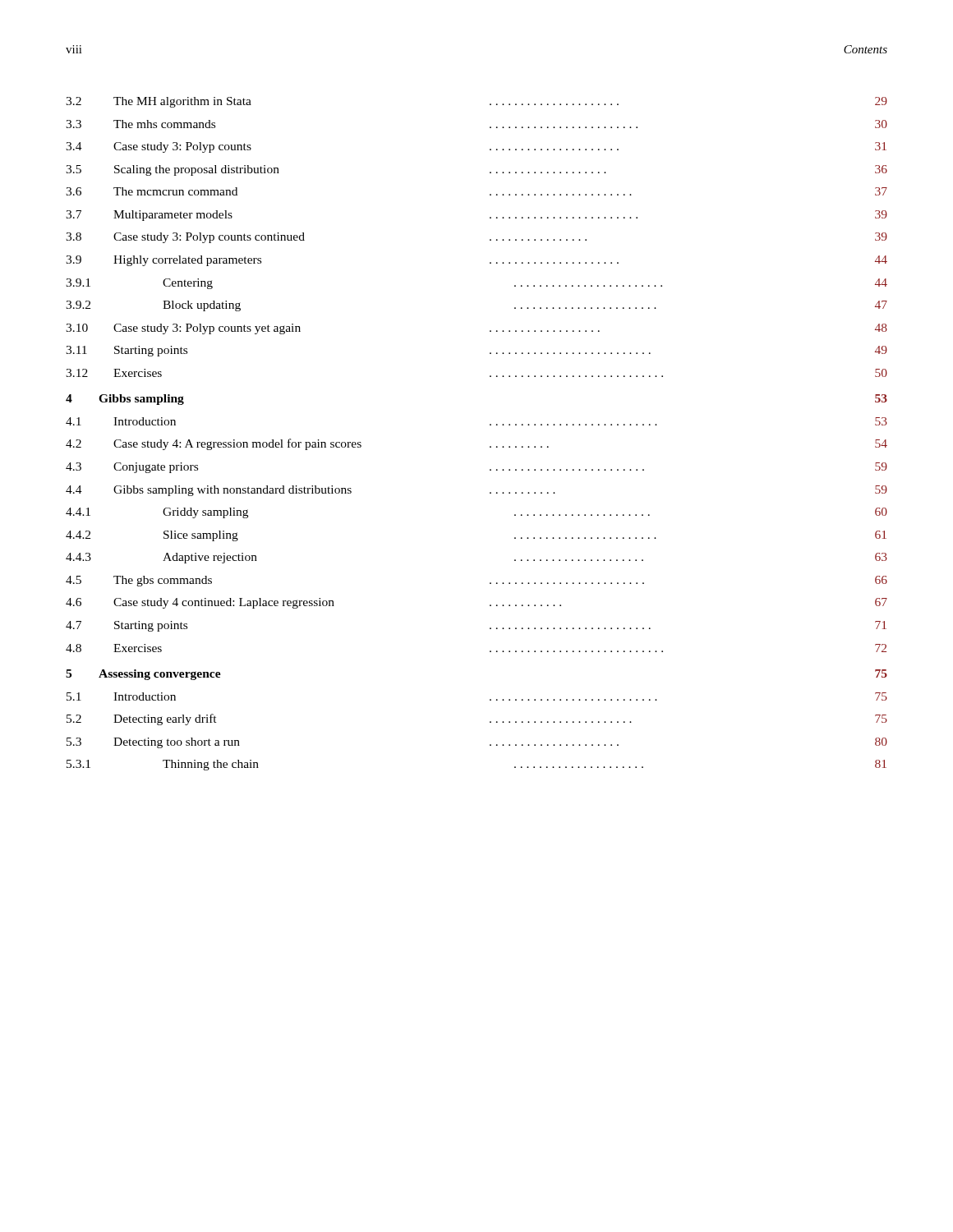
Task: Find the list item containing "4.4.2 Slice sampling"
Action: (x=80, y=536)
